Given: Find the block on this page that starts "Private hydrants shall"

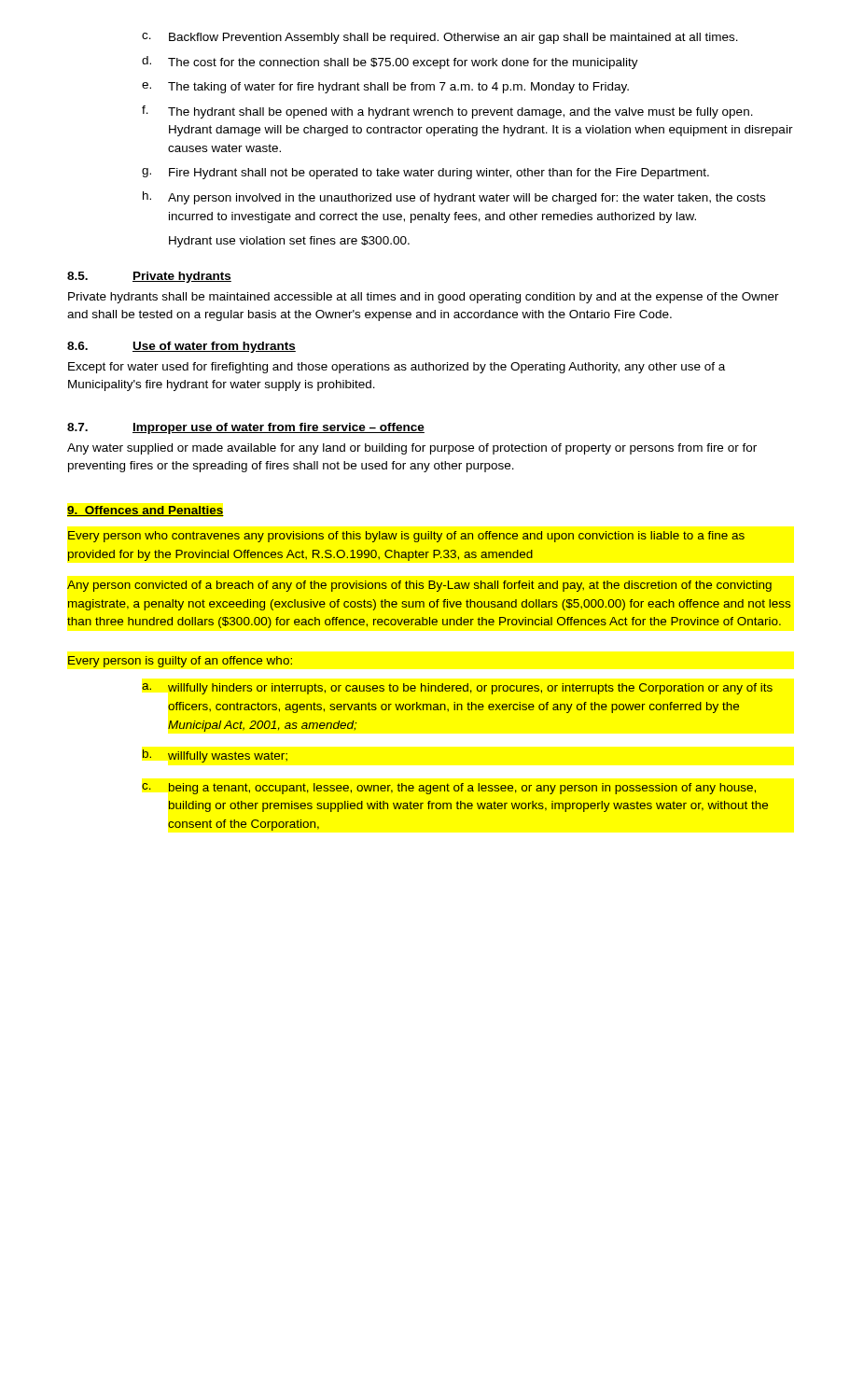Looking at the screenshot, I should point(423,305).
